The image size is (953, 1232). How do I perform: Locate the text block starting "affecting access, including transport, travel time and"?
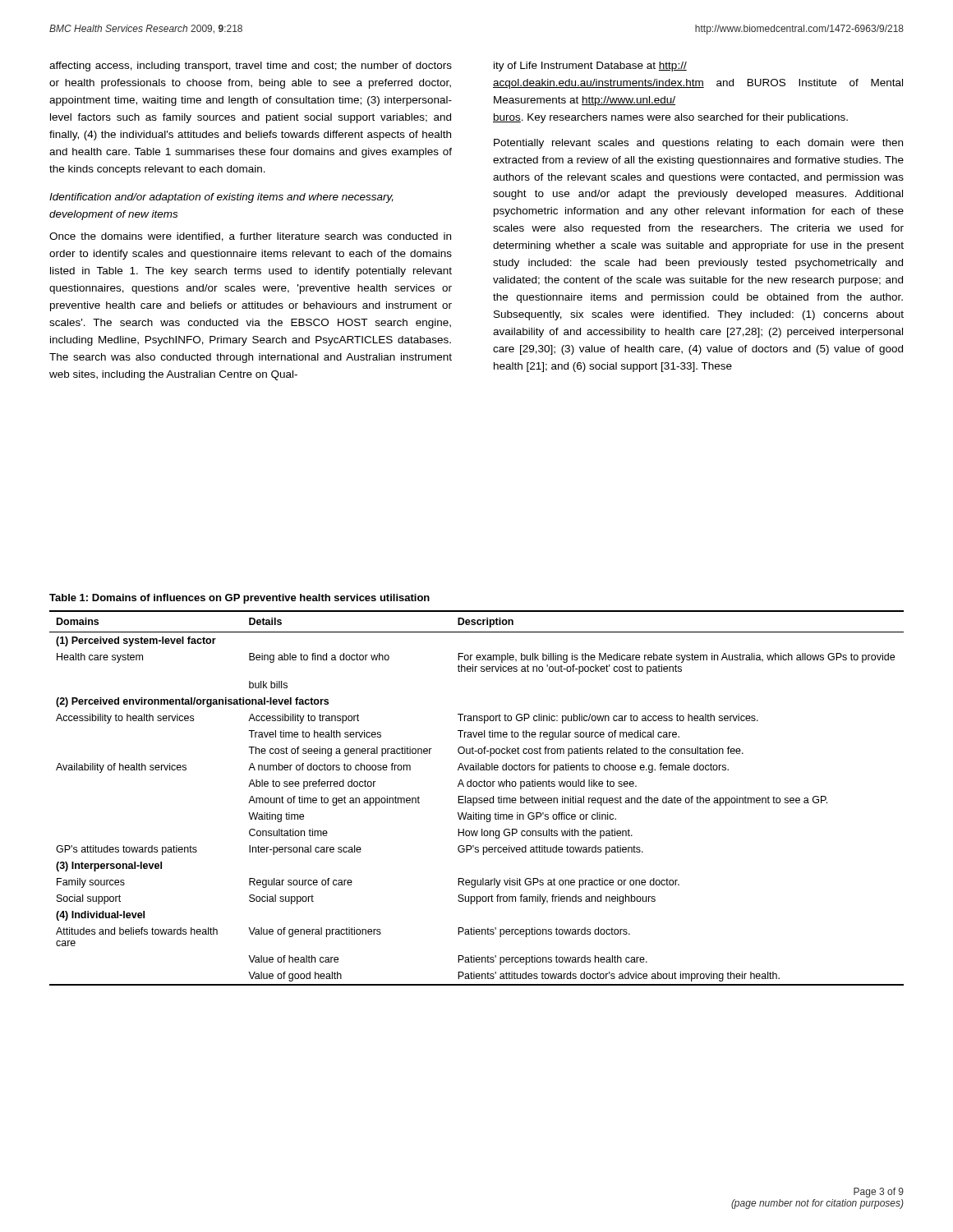(x=251, y=117)
